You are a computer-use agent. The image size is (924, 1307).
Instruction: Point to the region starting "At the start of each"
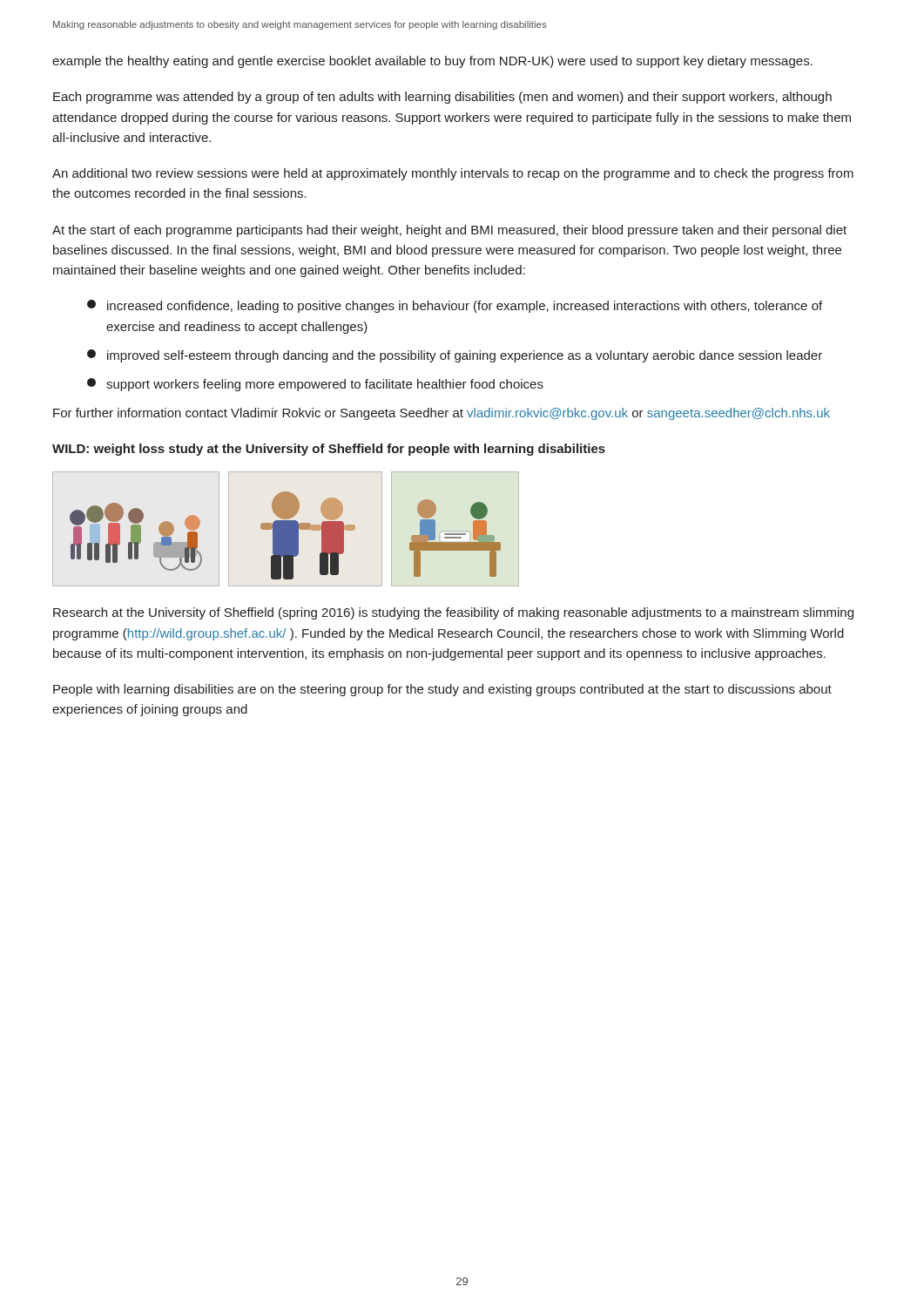point(449,249)
